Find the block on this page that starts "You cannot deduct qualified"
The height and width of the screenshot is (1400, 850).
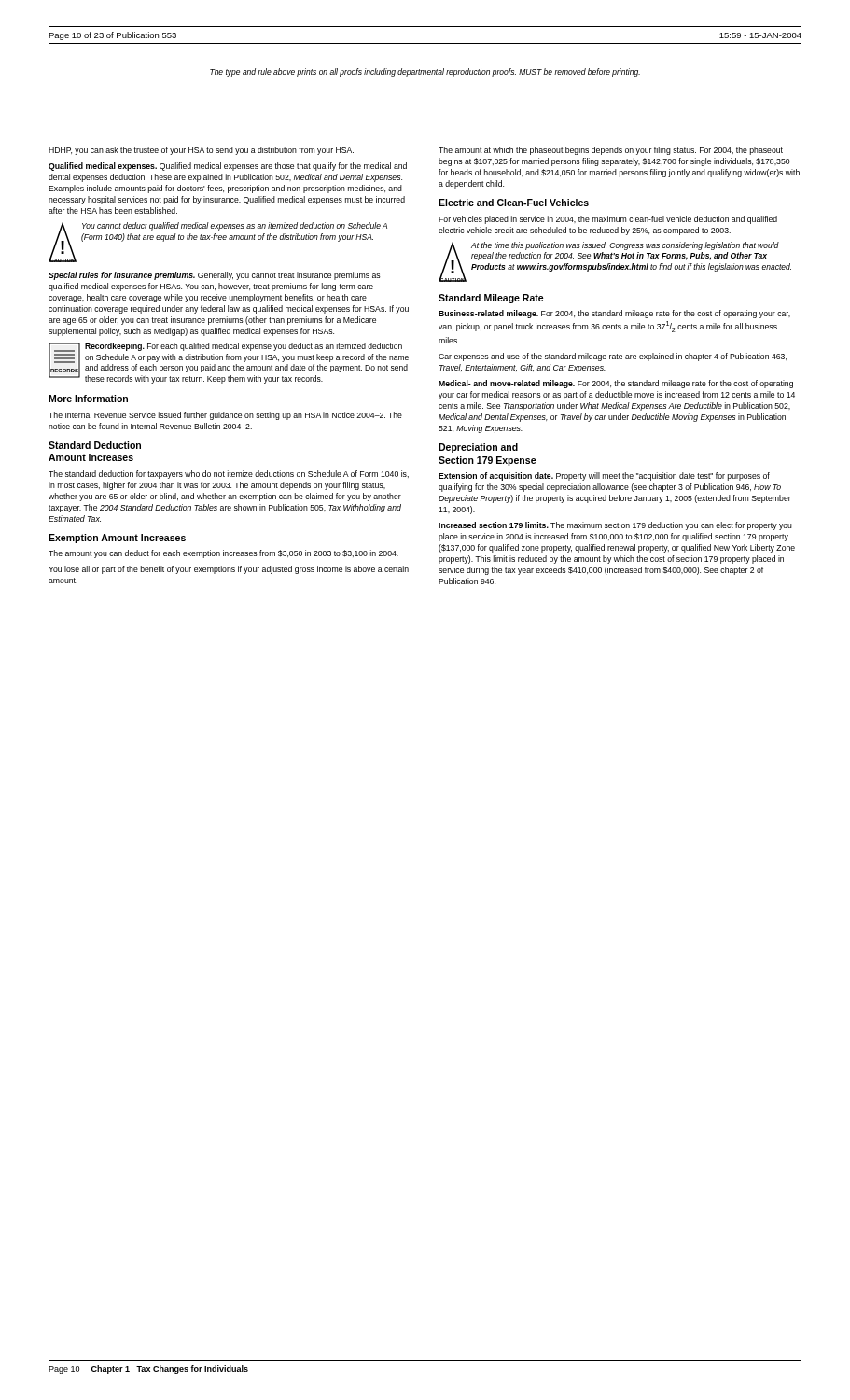(234, 231)
